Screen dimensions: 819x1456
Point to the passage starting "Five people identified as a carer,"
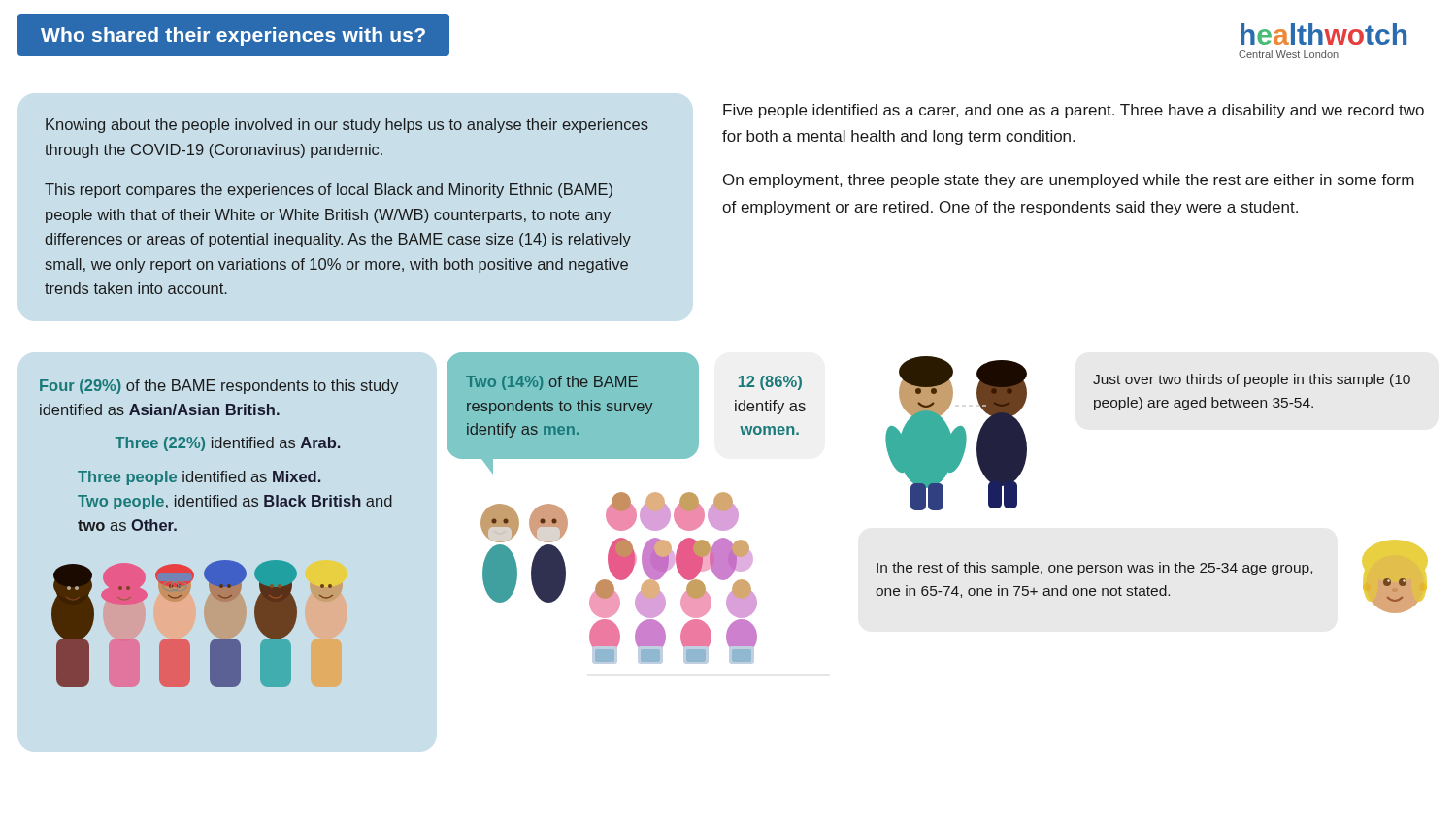pyautogui.click(x=1074, y=111)
